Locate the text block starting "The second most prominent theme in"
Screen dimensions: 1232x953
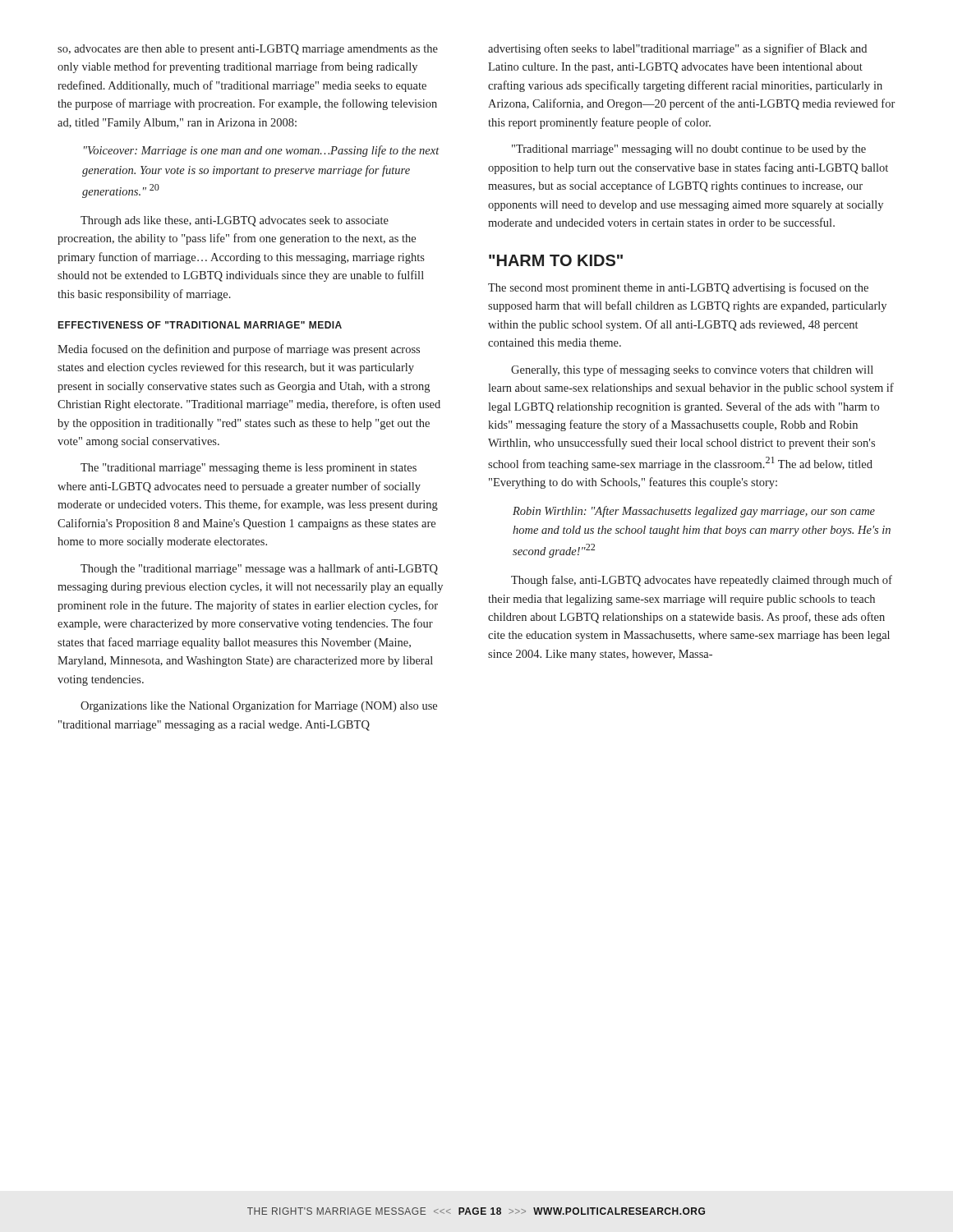tap(692, 315)
